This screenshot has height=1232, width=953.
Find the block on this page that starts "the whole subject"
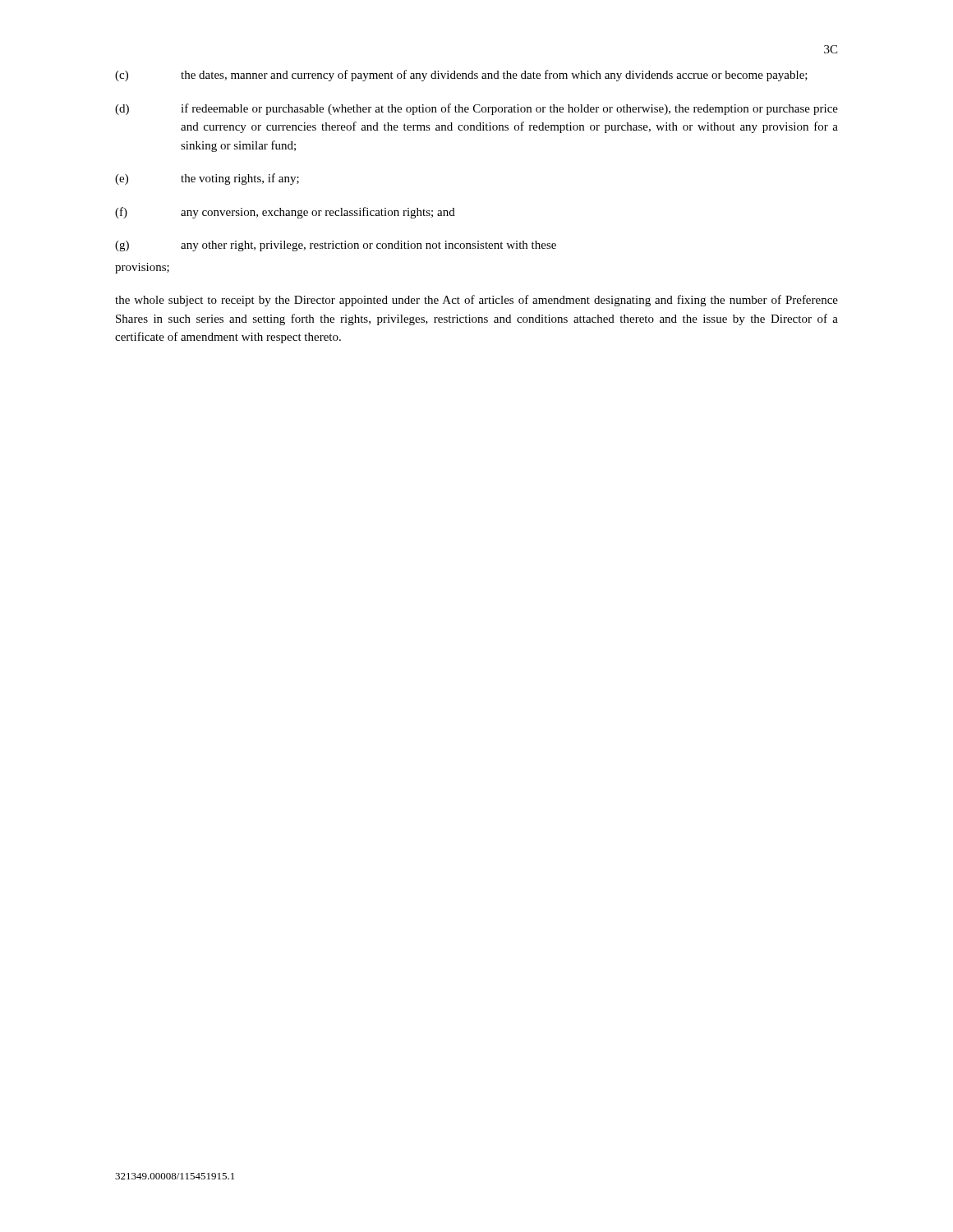[476, 318]
